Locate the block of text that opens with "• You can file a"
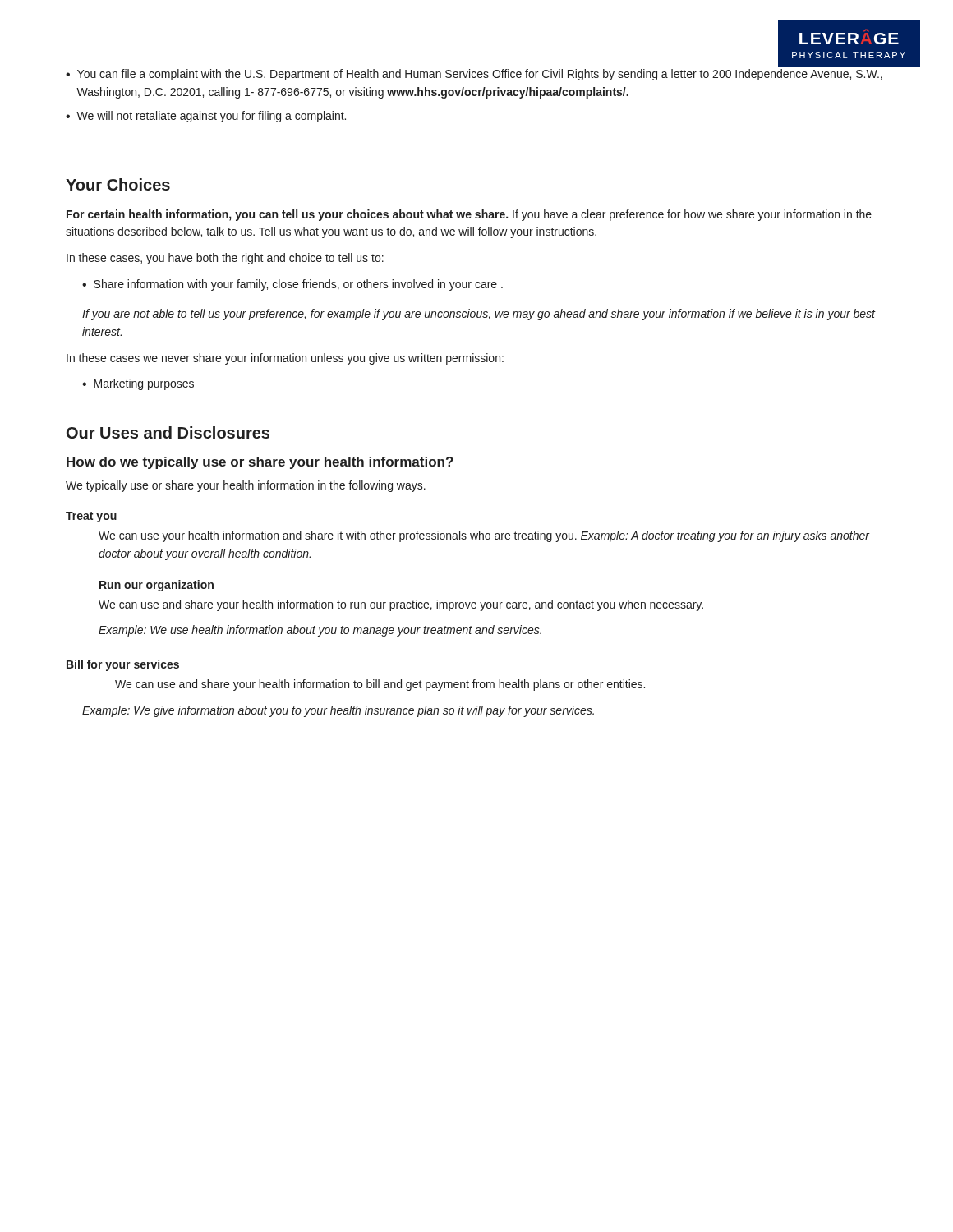This screenshot has width=953, height=1232. click(485, 83)
